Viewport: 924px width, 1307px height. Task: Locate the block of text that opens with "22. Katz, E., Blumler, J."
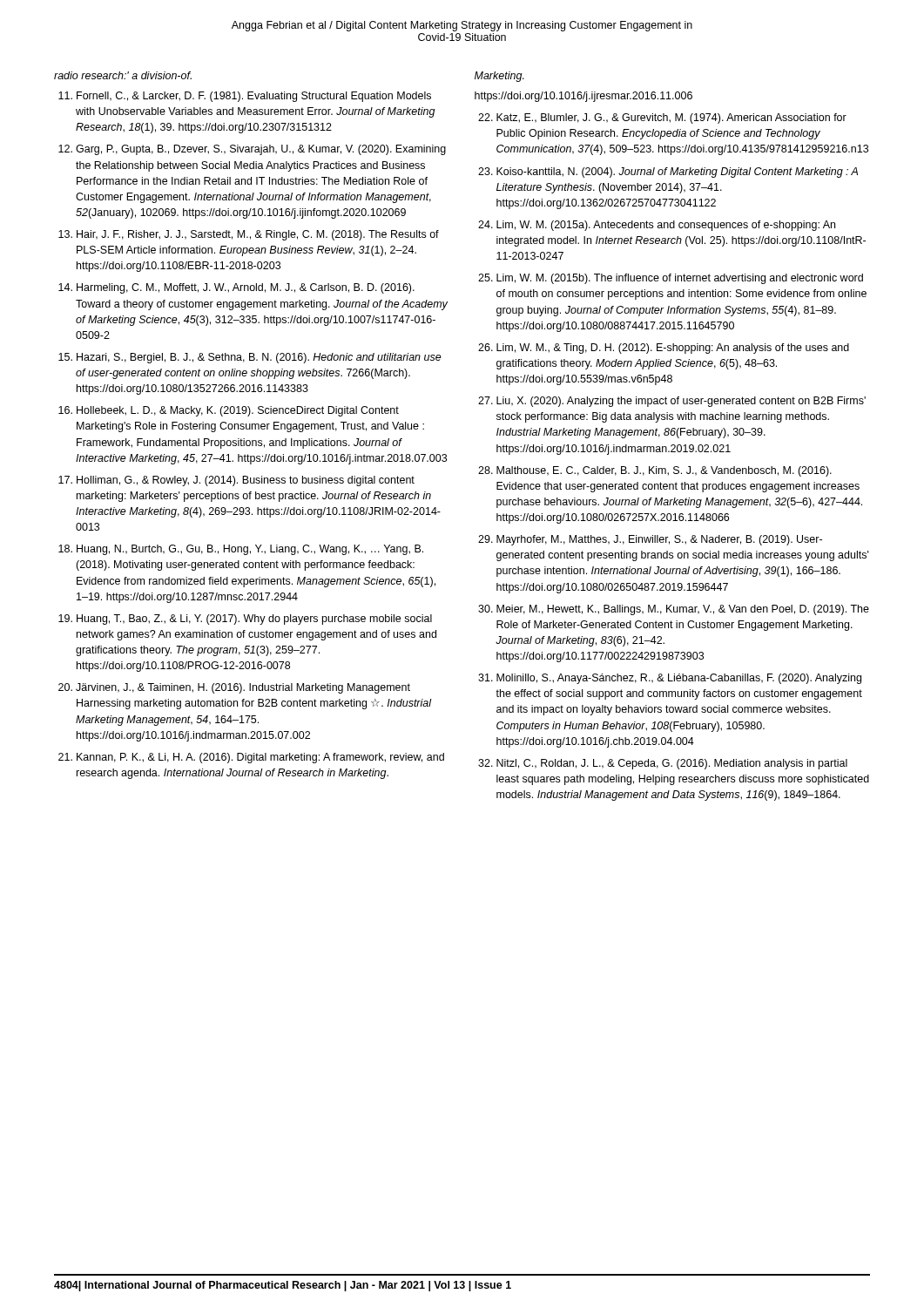pos(672,134)
